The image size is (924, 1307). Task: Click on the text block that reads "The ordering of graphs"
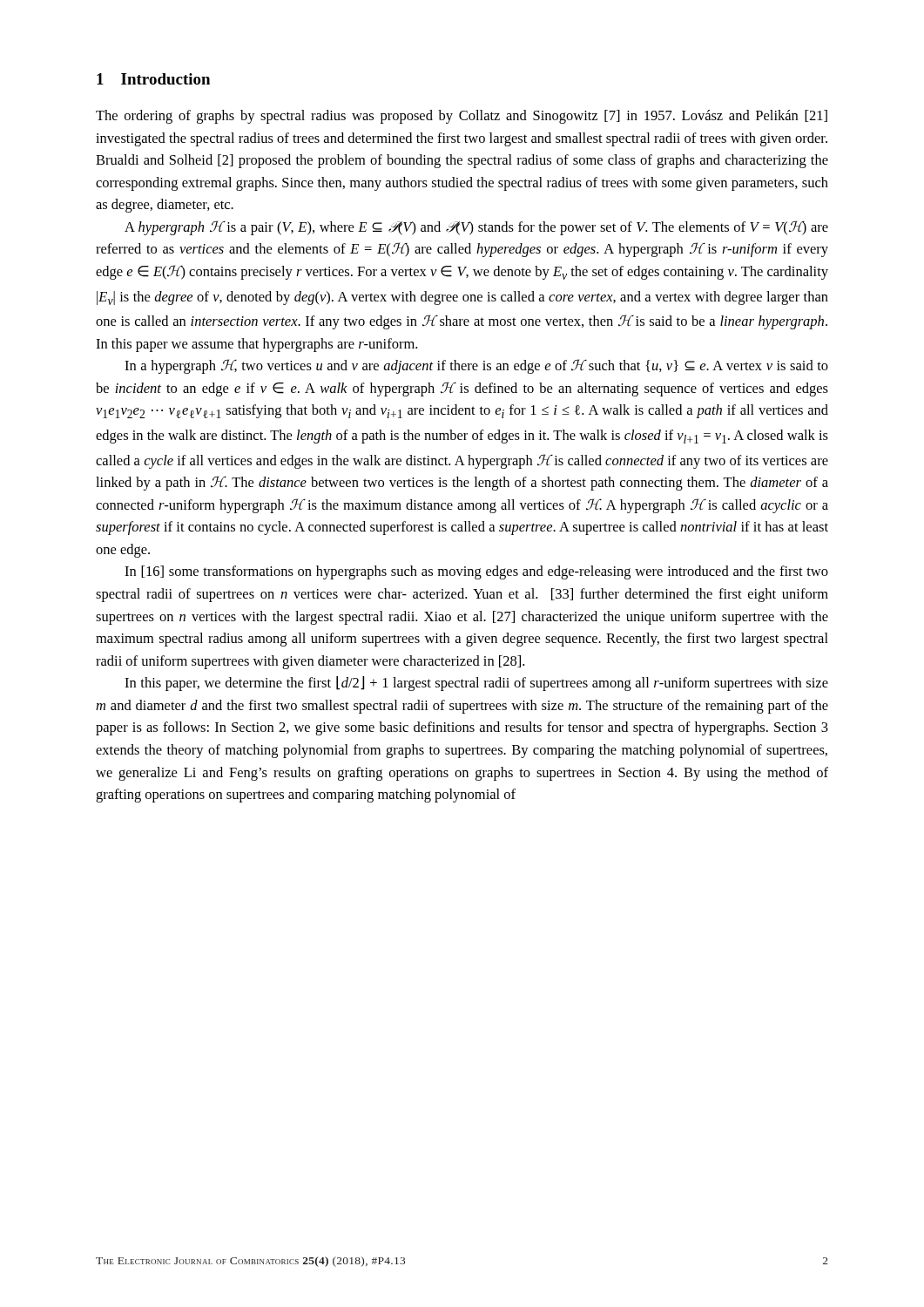click(462, 455)
